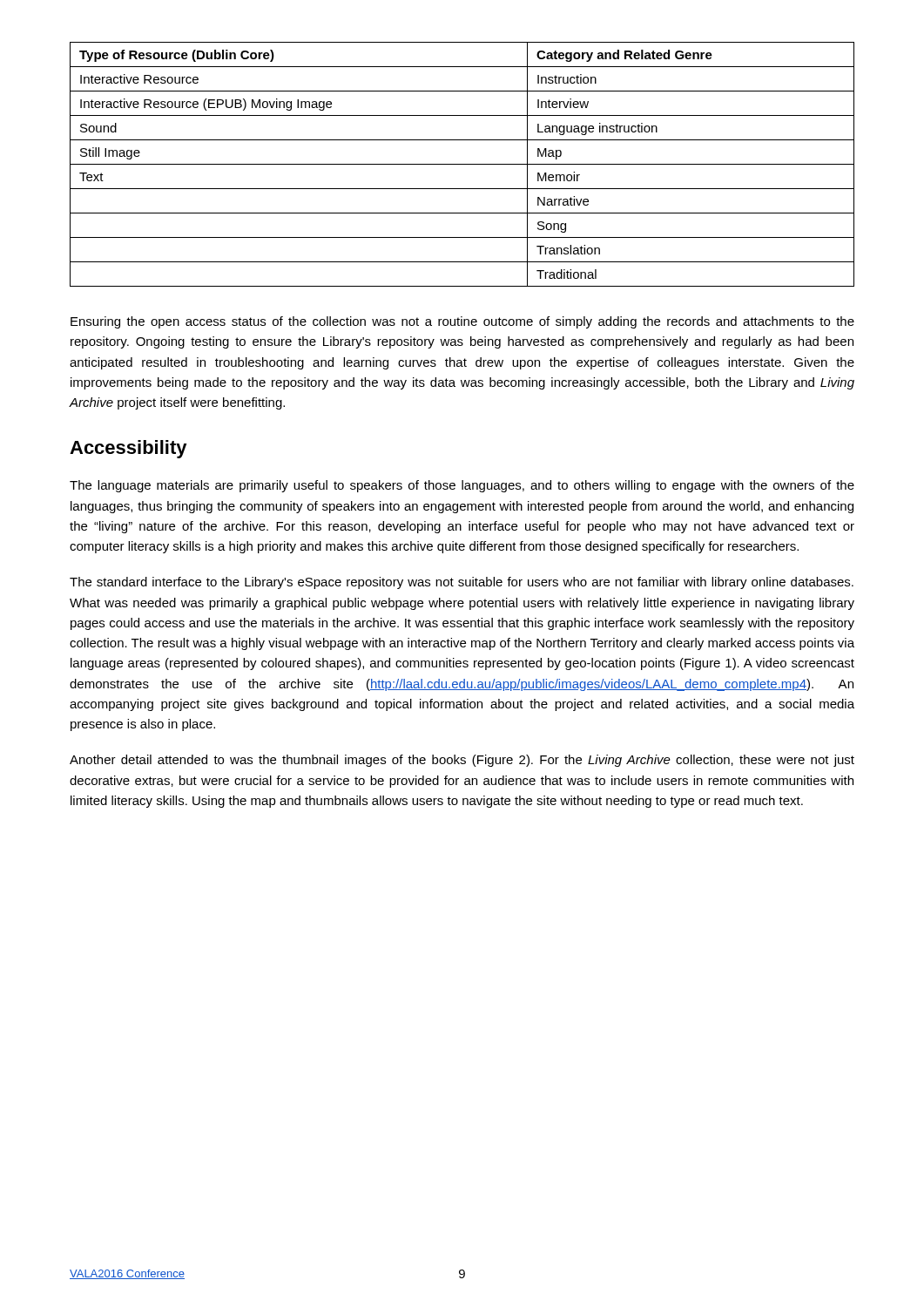Image resolution: width=924 pixels, height=1307 pixels.
Task: Click on the region starting "Ensuring the open access status of the collection"
Action: click(x=462, y=362)
